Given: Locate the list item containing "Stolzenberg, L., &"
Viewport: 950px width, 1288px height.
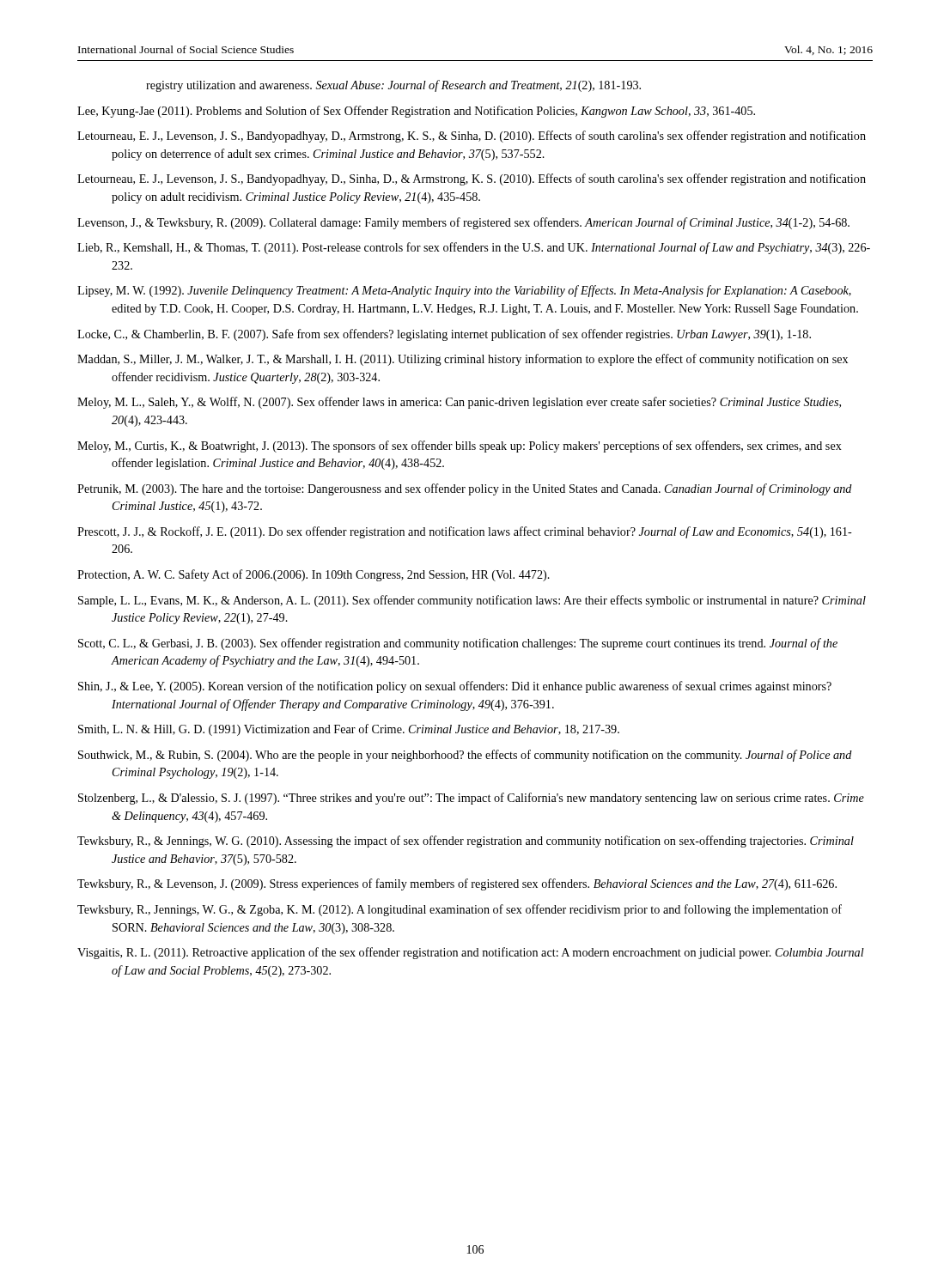Looking at the screenshot, I should pos(475,807).
